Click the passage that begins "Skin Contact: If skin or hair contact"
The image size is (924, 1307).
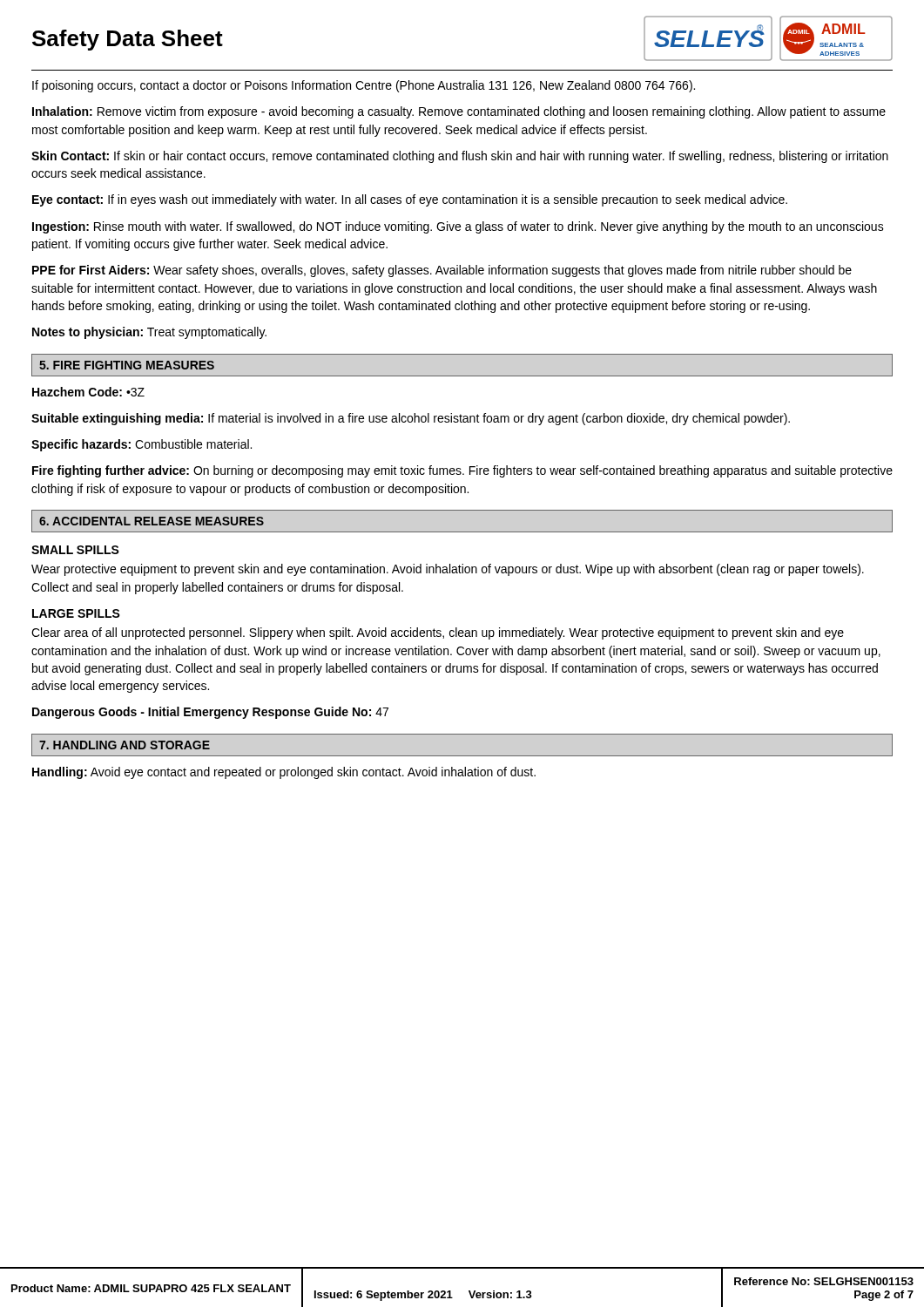pyautogui.click(x=460, y=165)
